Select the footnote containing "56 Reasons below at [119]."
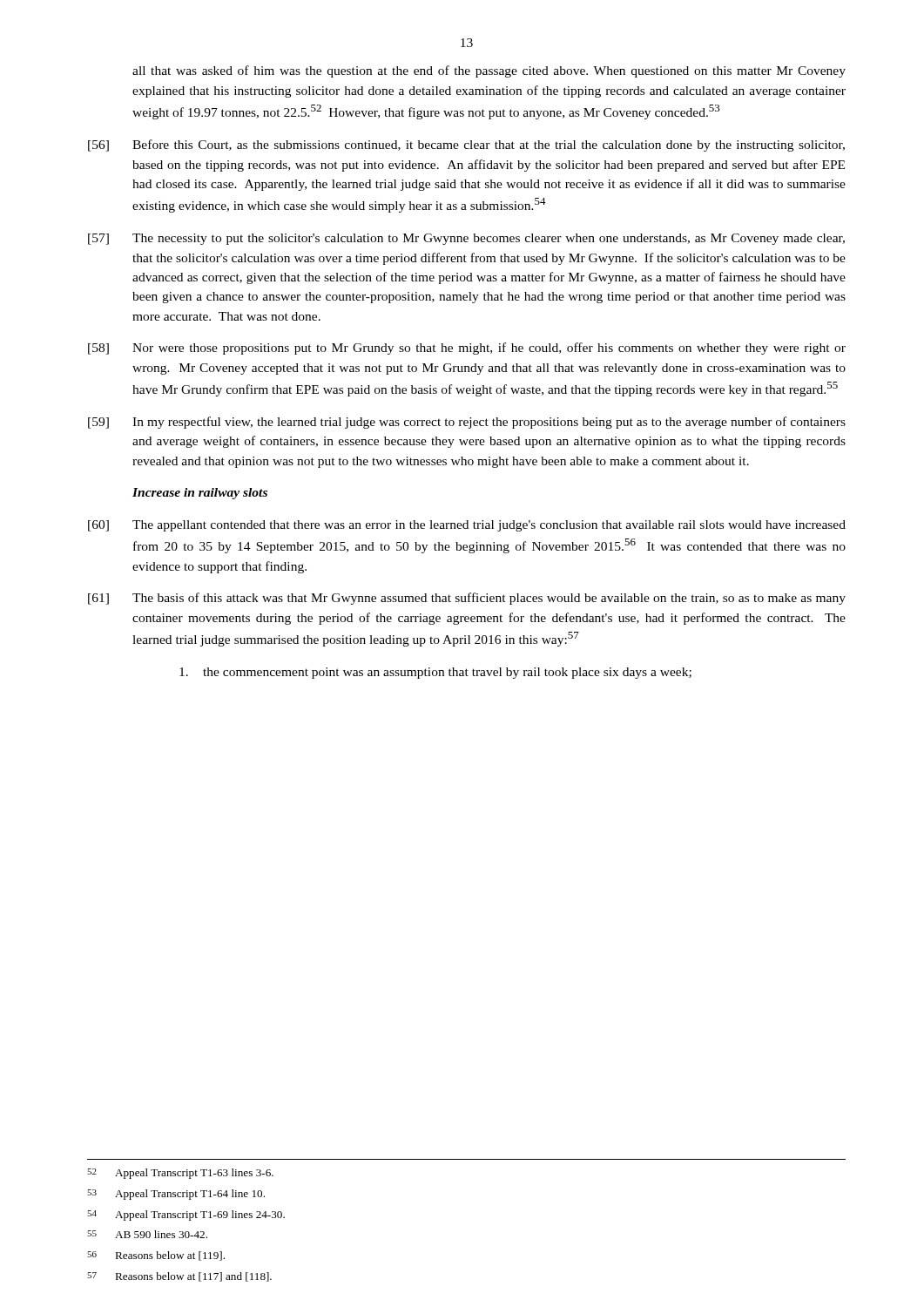 coord(156,1257)
